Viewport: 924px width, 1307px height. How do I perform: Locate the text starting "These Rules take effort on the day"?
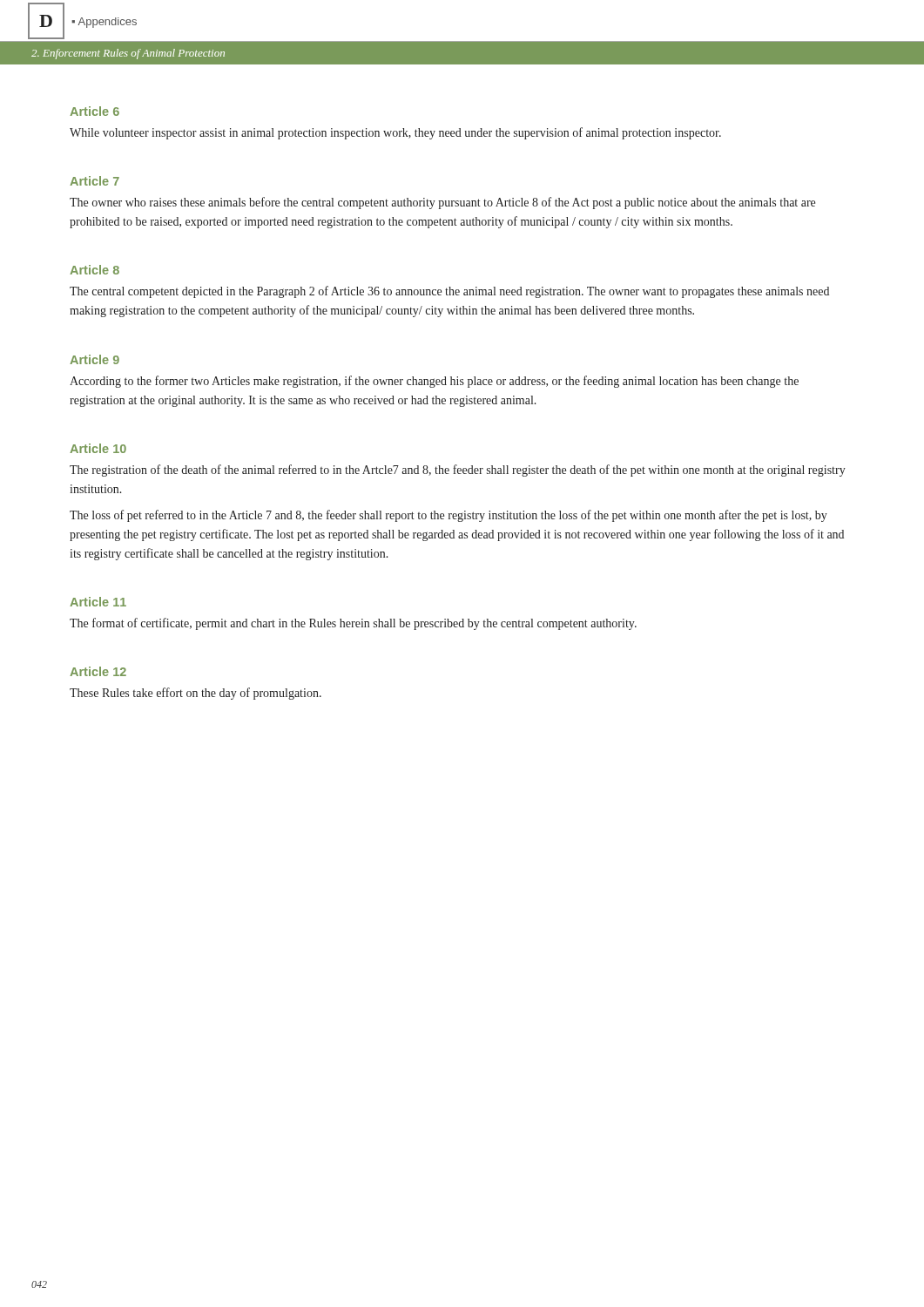196,693
